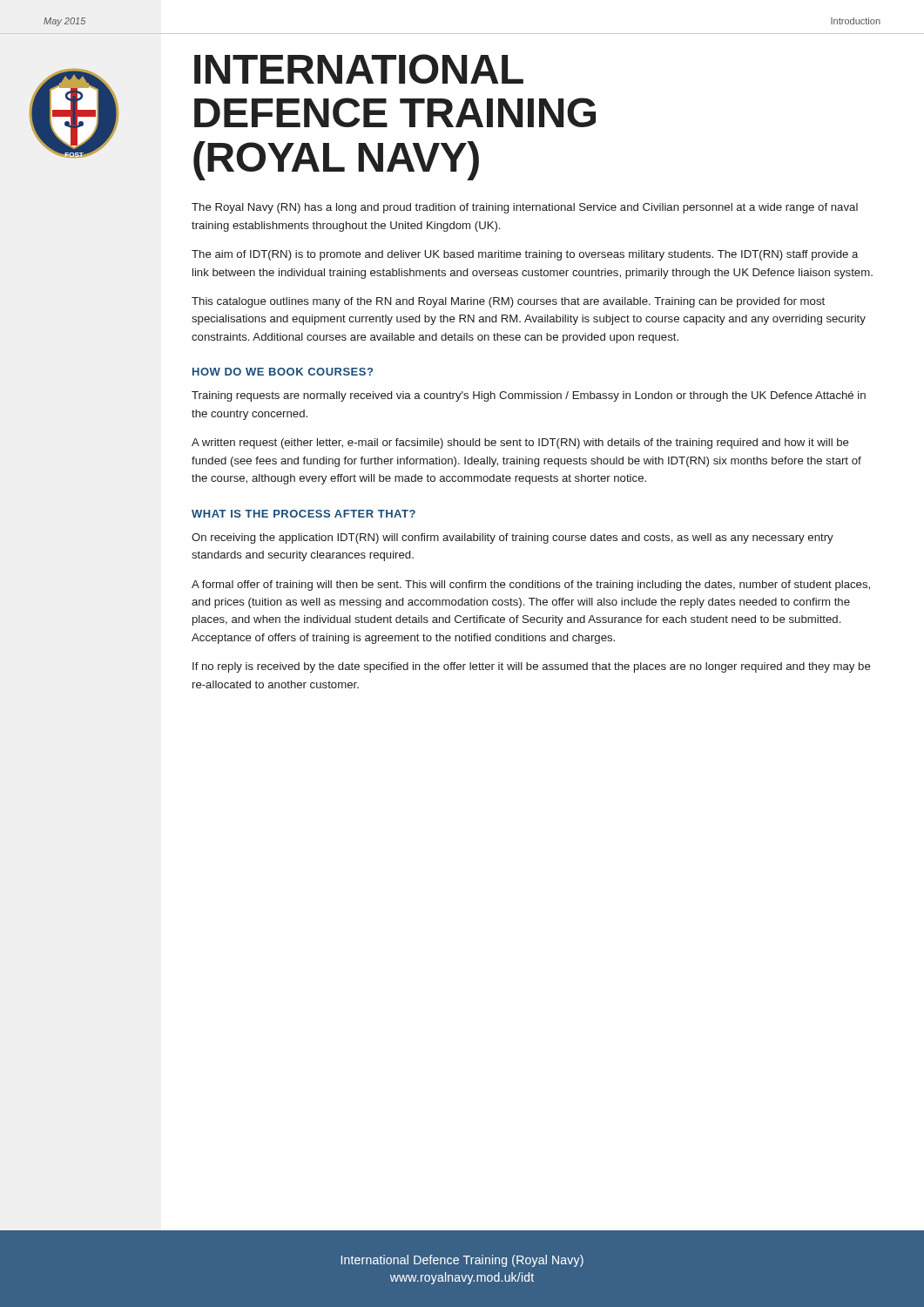
Task: Locate the block of text that opens with "On receiving the application"
Action: tap(512, 546)
